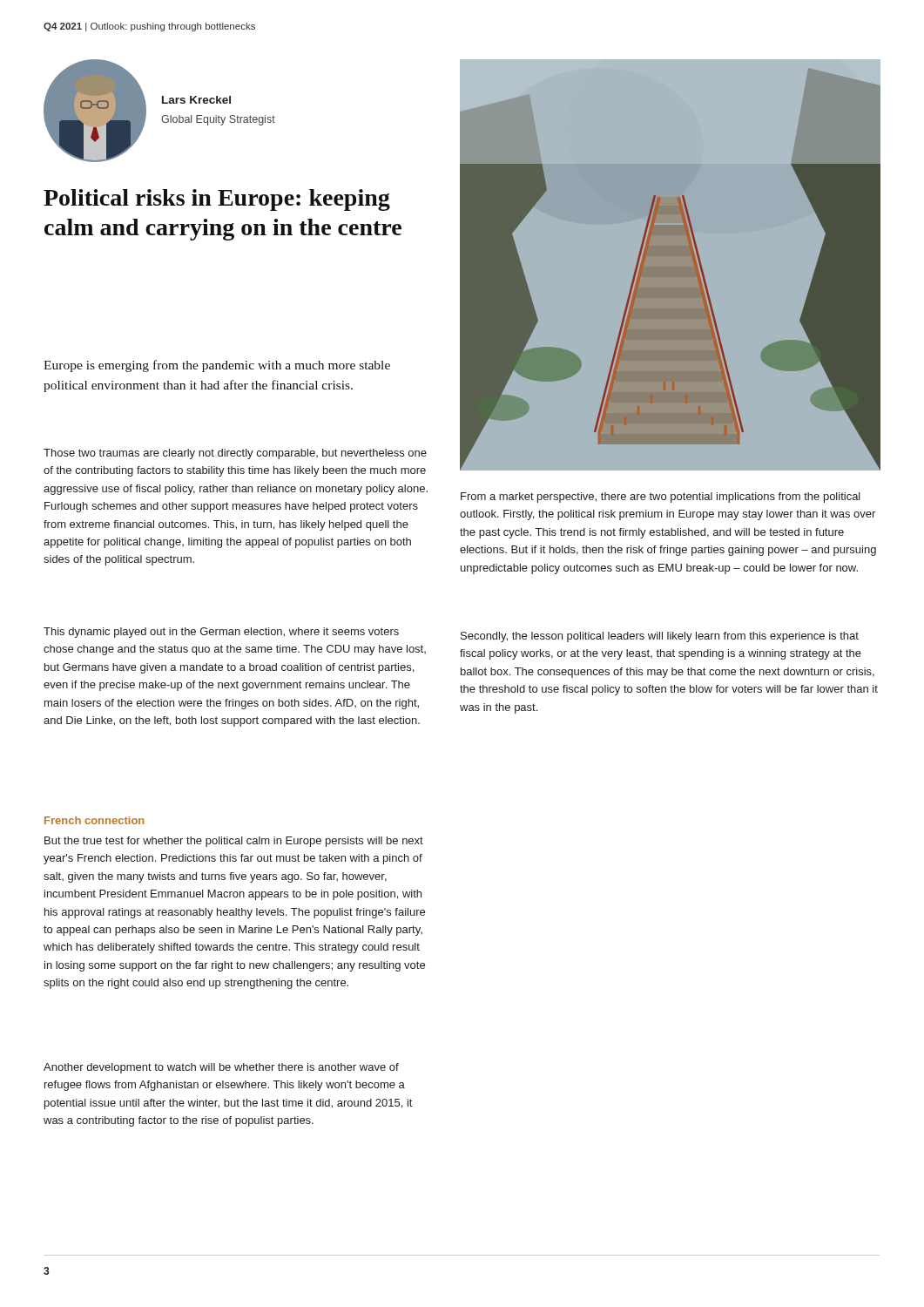Click where it says "French connection"
The width and height of the screenshot is (924, 1307).
click(94, 820)
